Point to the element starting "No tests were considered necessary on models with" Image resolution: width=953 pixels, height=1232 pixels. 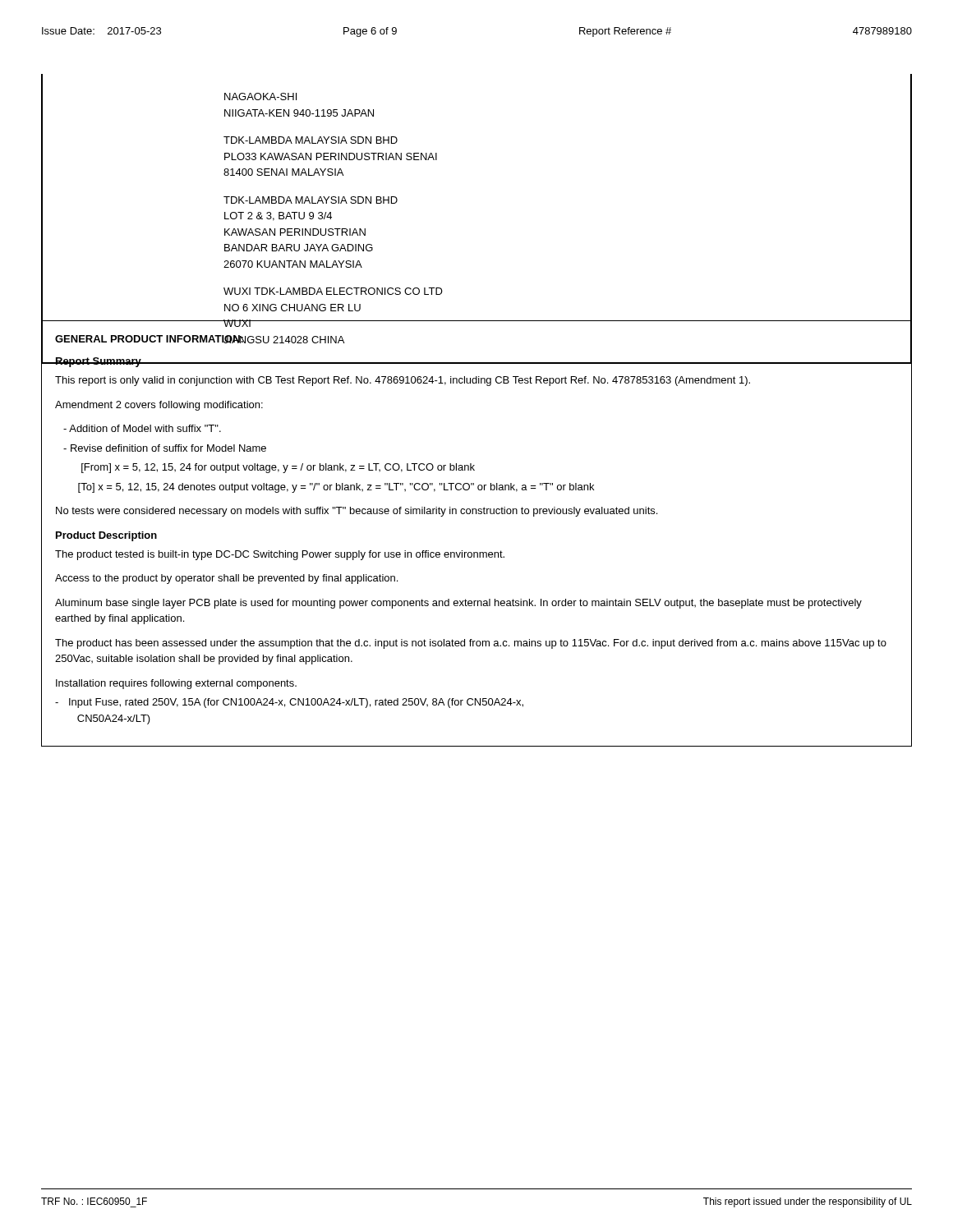tap(476, 511)
